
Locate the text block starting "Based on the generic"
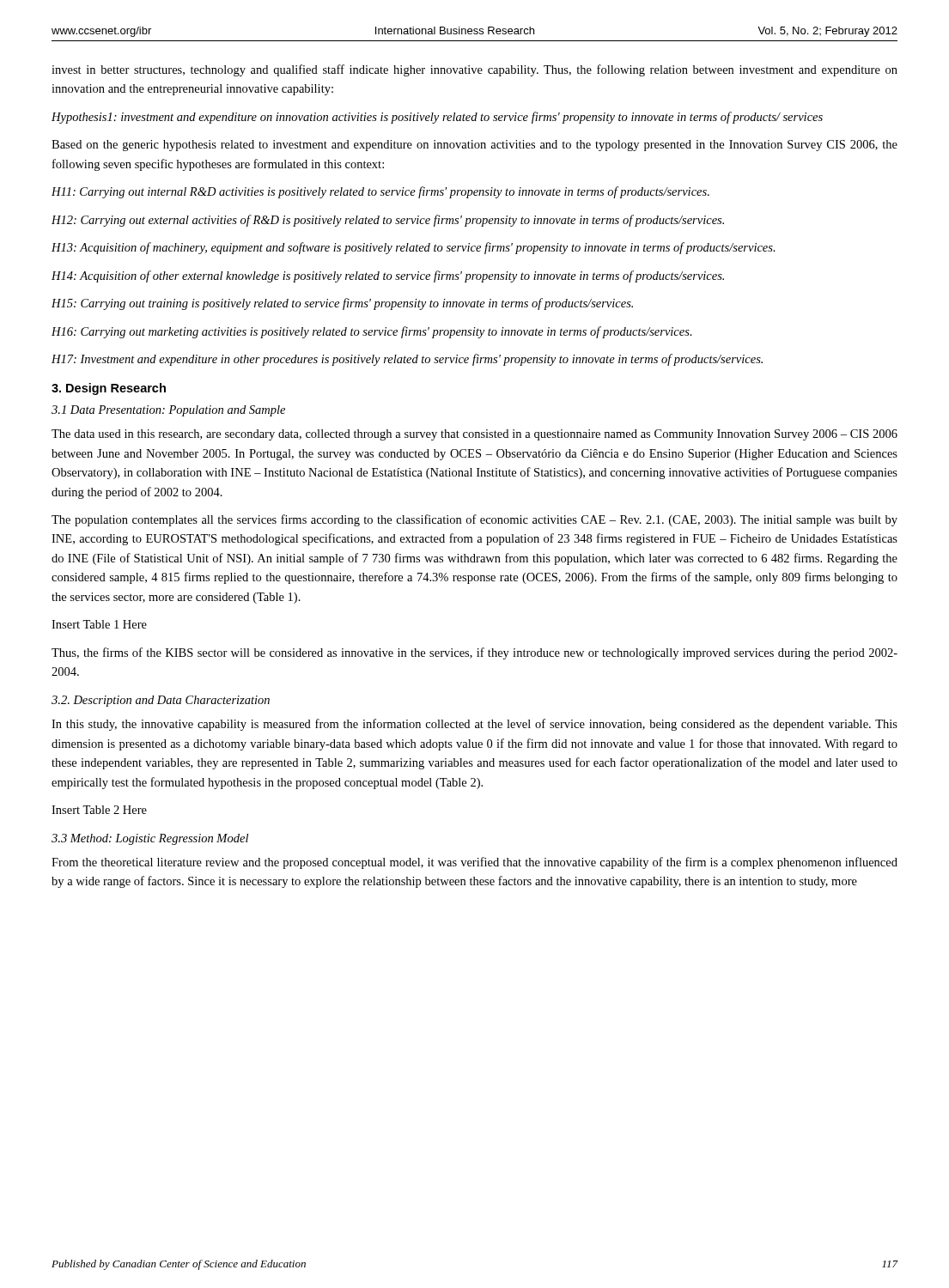[x=474, y=154]
